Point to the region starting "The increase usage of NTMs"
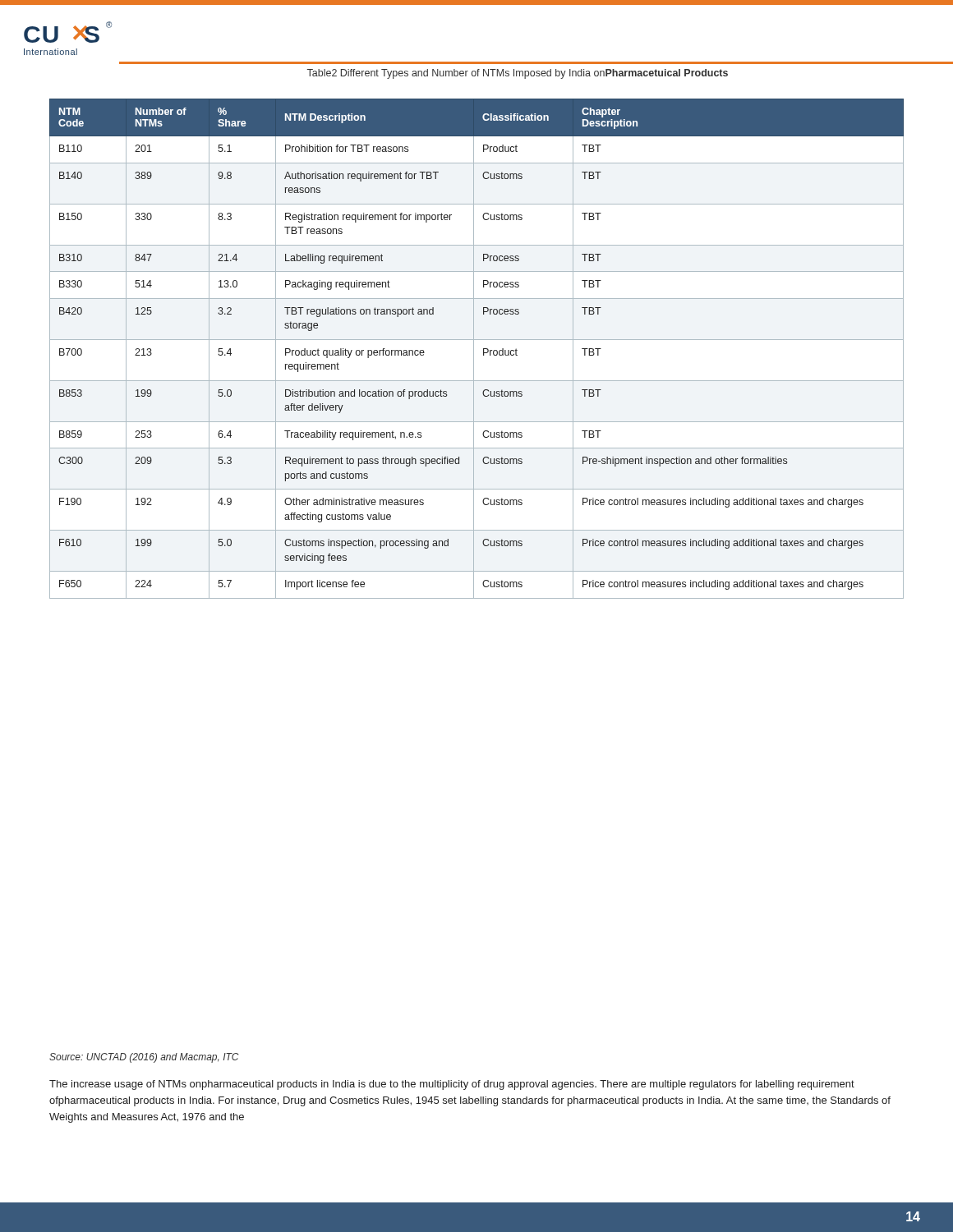Screen dimensions: 1232x953 [x=470, y=1100]
